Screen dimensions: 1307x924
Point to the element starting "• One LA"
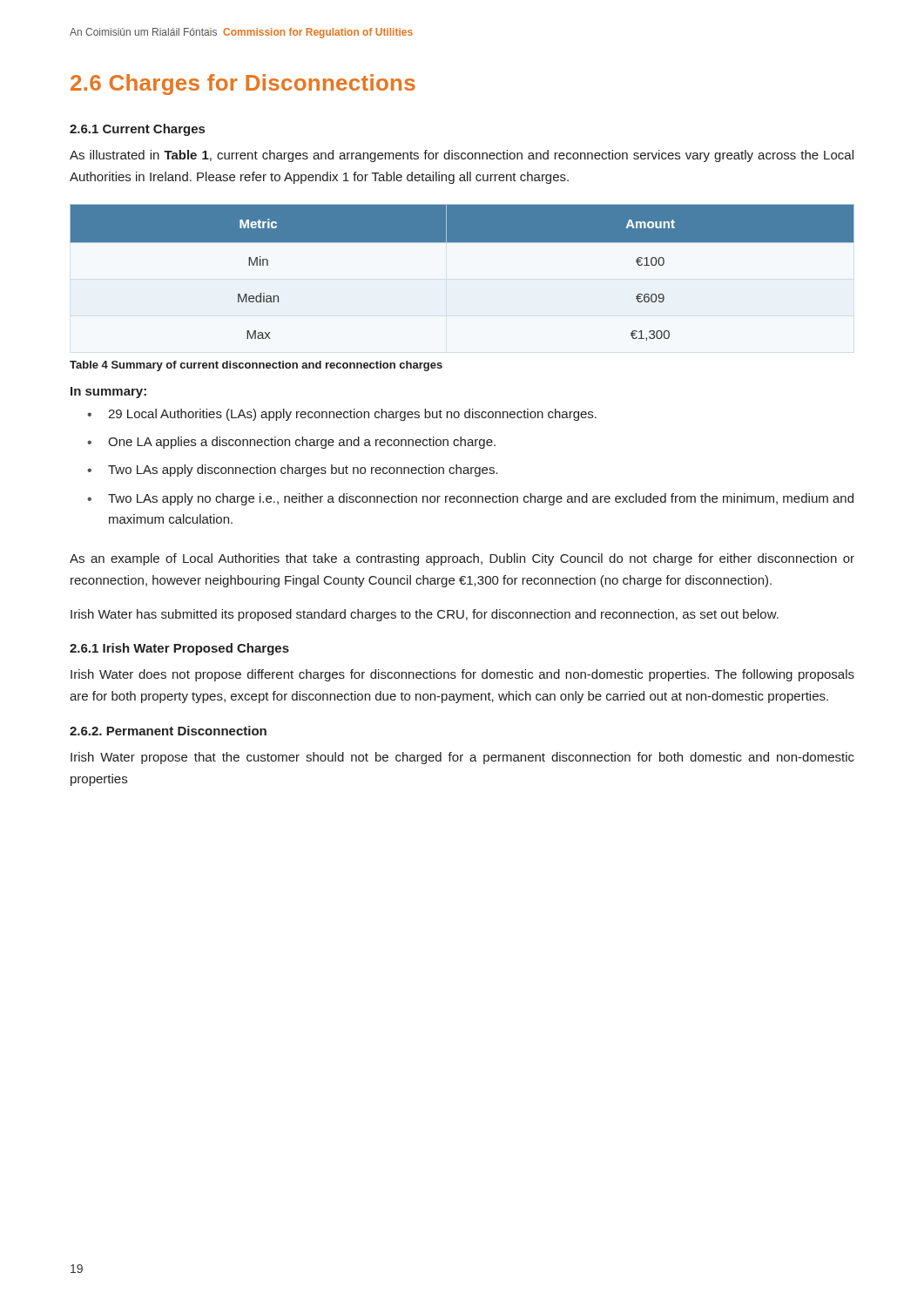[471, 443]
